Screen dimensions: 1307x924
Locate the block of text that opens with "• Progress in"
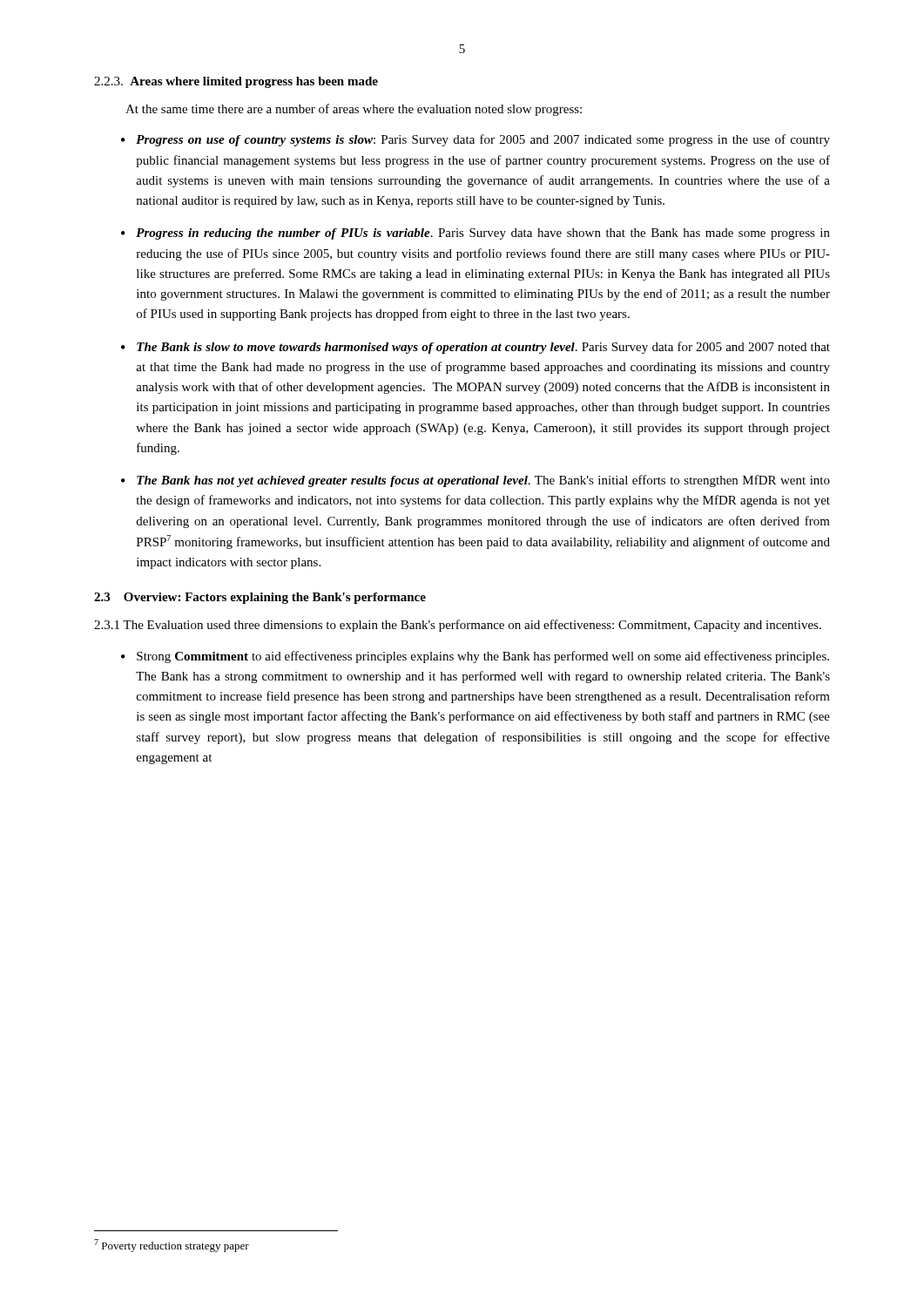tap(475, 274)
